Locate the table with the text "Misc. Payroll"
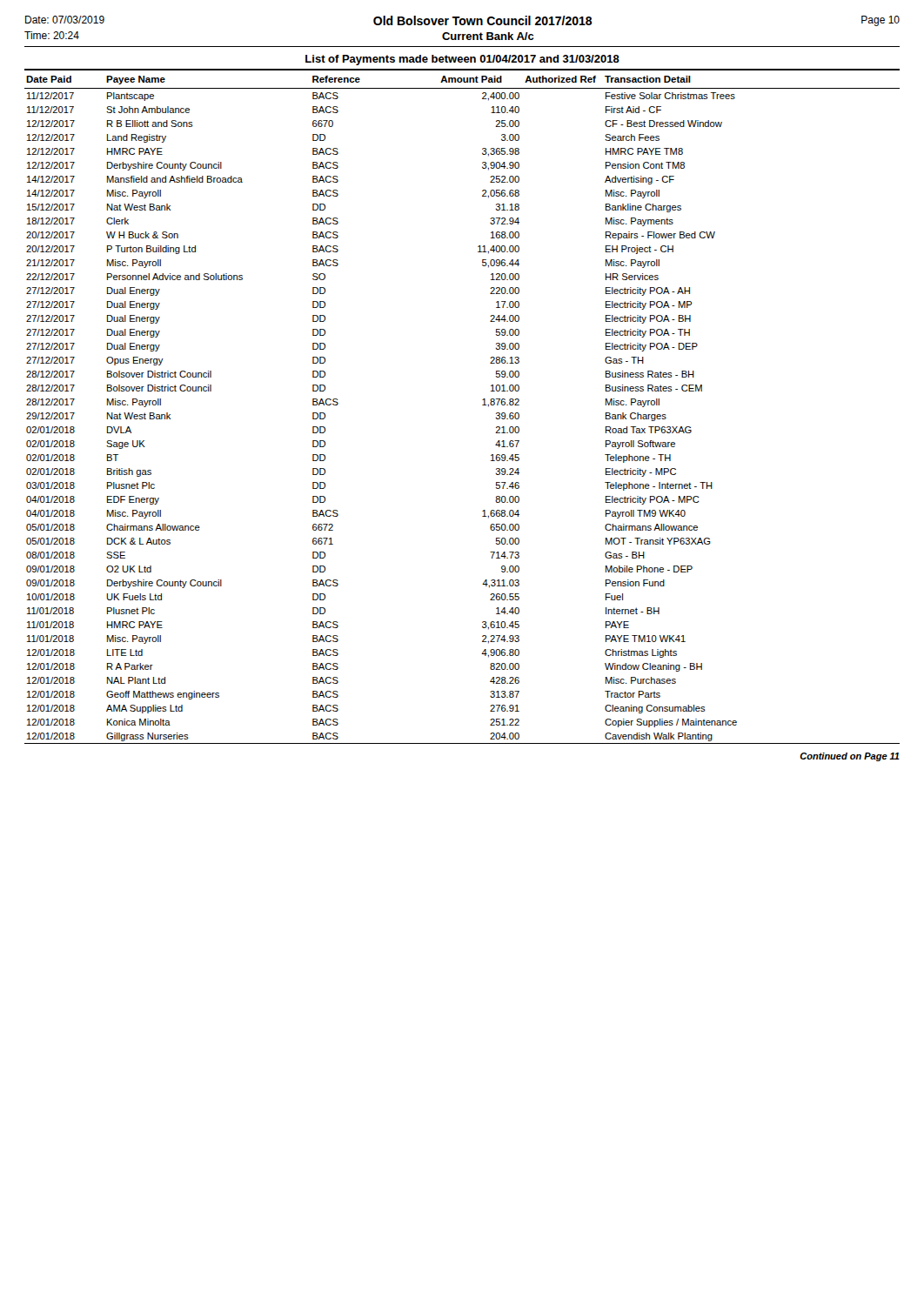This screenshot has height=1305, width=924. (x=462, y=407)
